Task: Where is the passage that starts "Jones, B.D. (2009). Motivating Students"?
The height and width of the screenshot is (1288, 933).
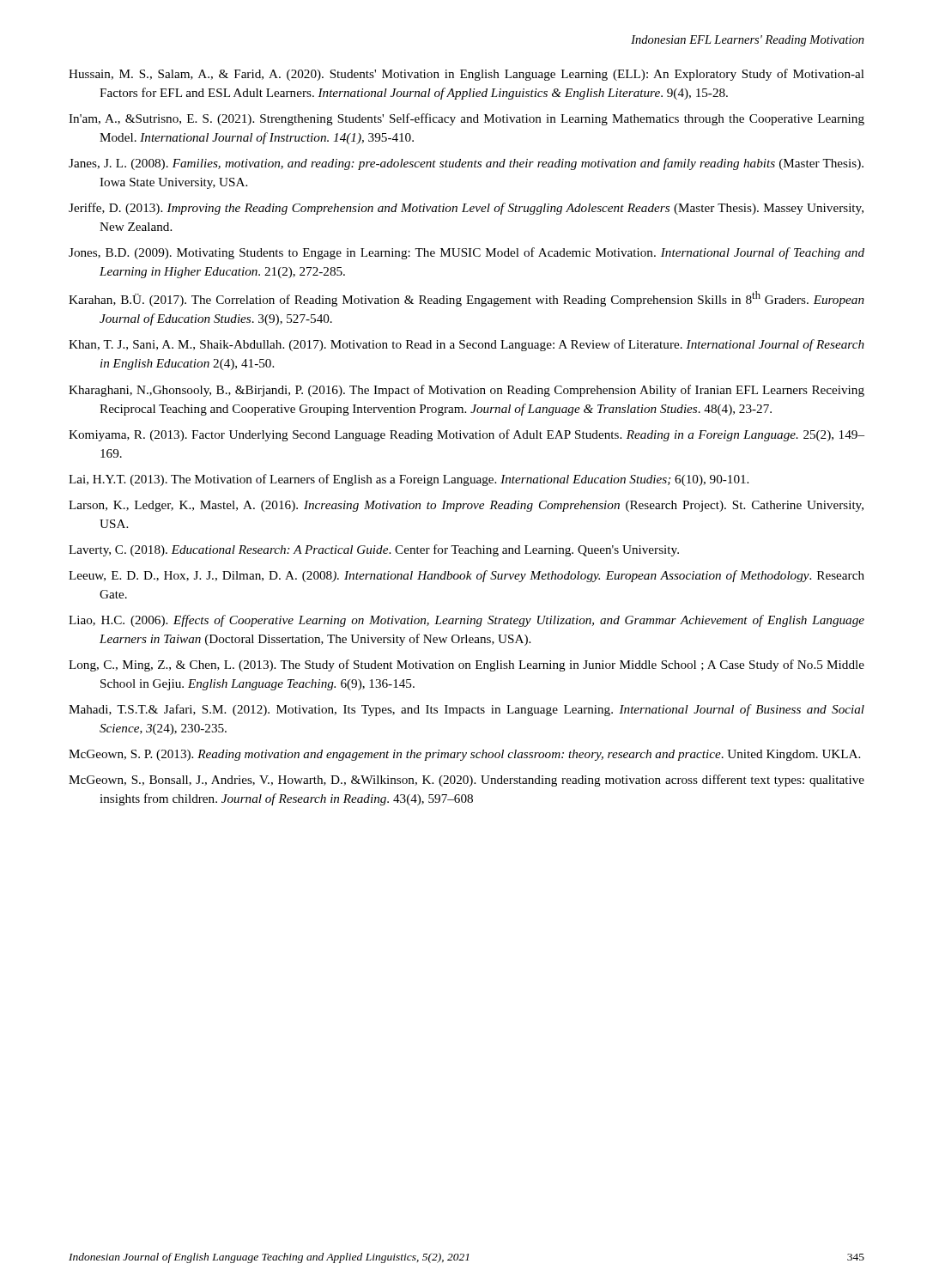Action: [466, 262]
